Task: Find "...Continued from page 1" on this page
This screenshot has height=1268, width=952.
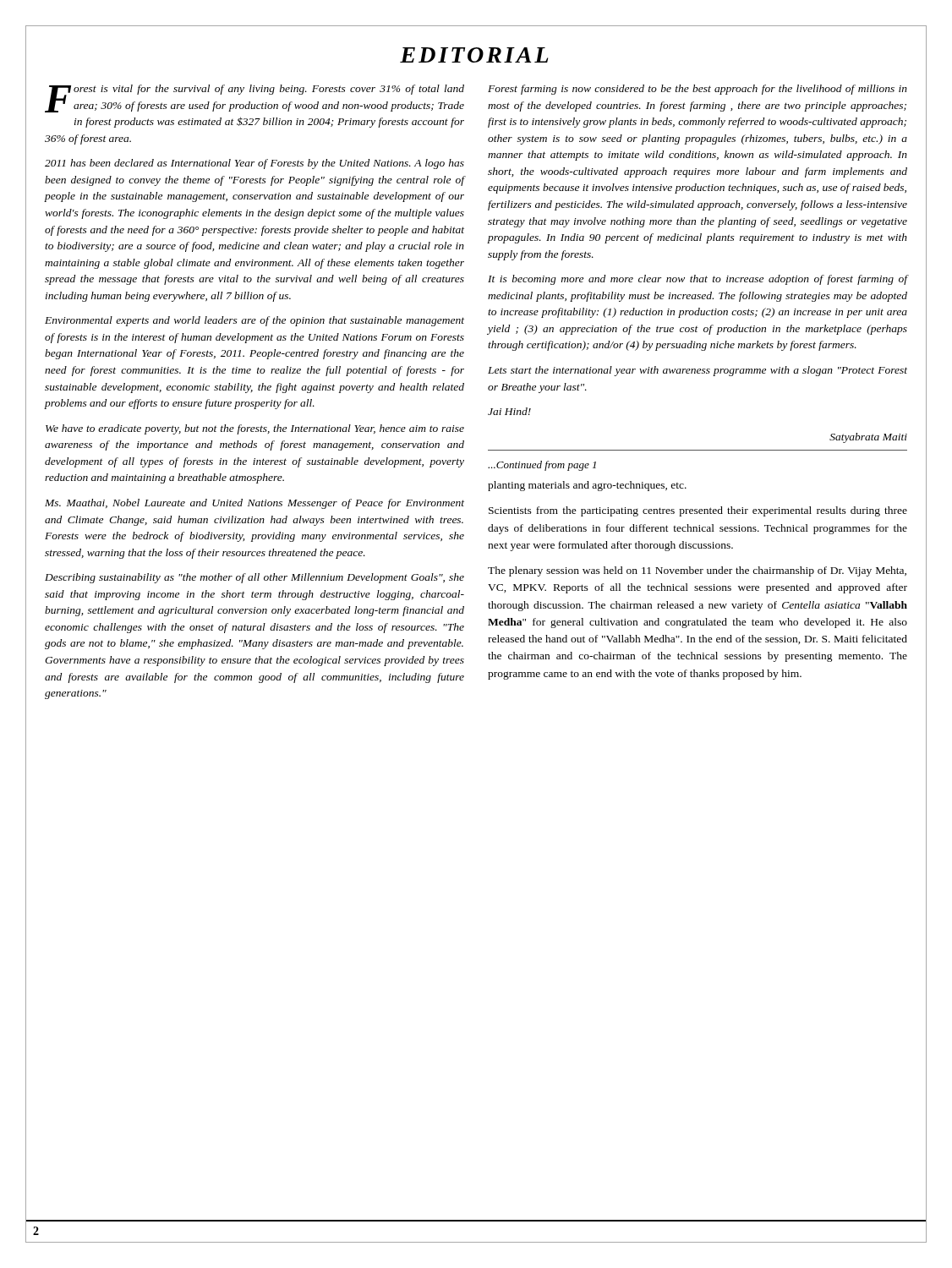Action: tap(543, 465)
